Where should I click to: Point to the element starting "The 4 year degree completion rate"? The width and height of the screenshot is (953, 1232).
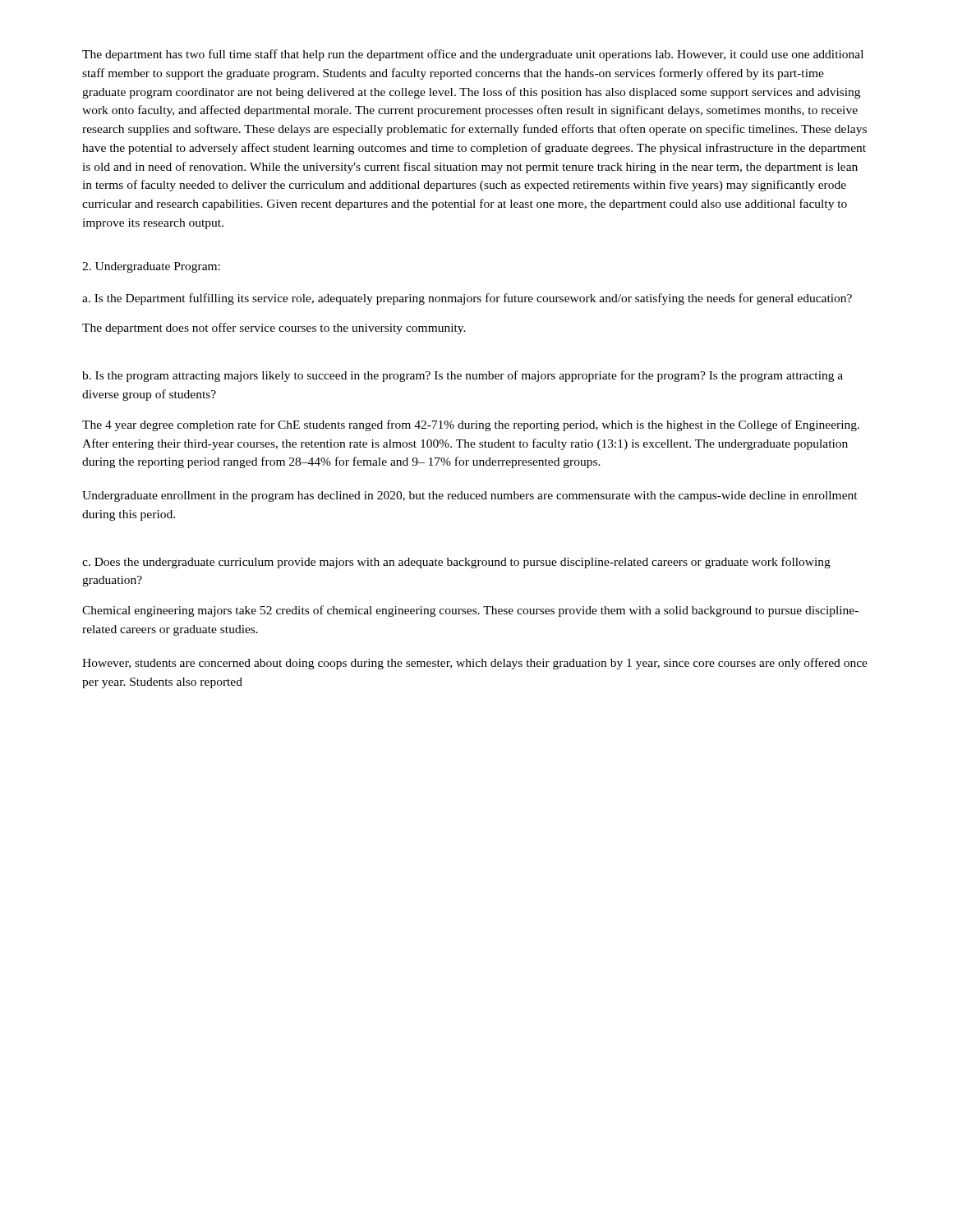471,443
